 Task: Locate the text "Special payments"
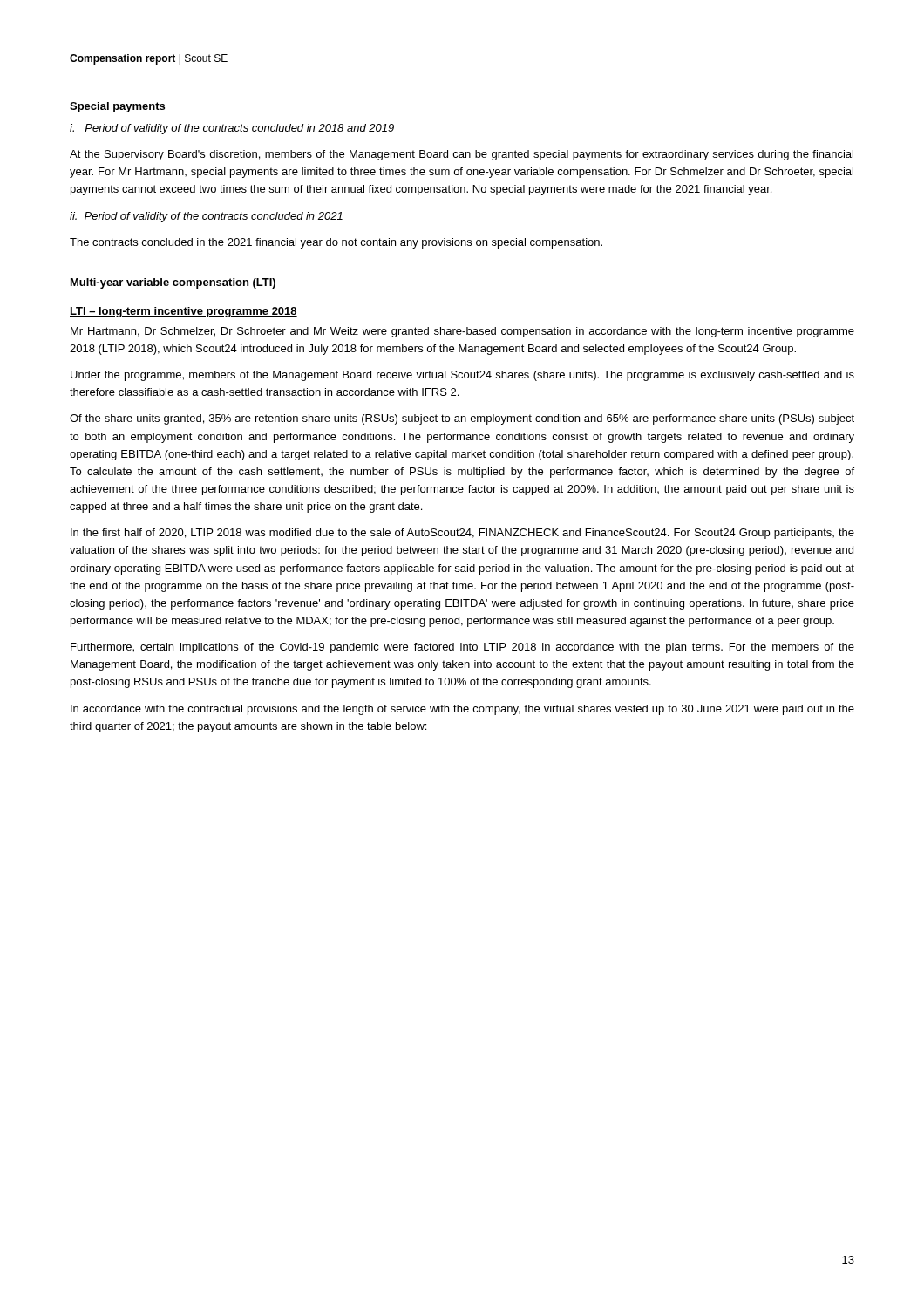pyautogui.click(x=118, y=106)
